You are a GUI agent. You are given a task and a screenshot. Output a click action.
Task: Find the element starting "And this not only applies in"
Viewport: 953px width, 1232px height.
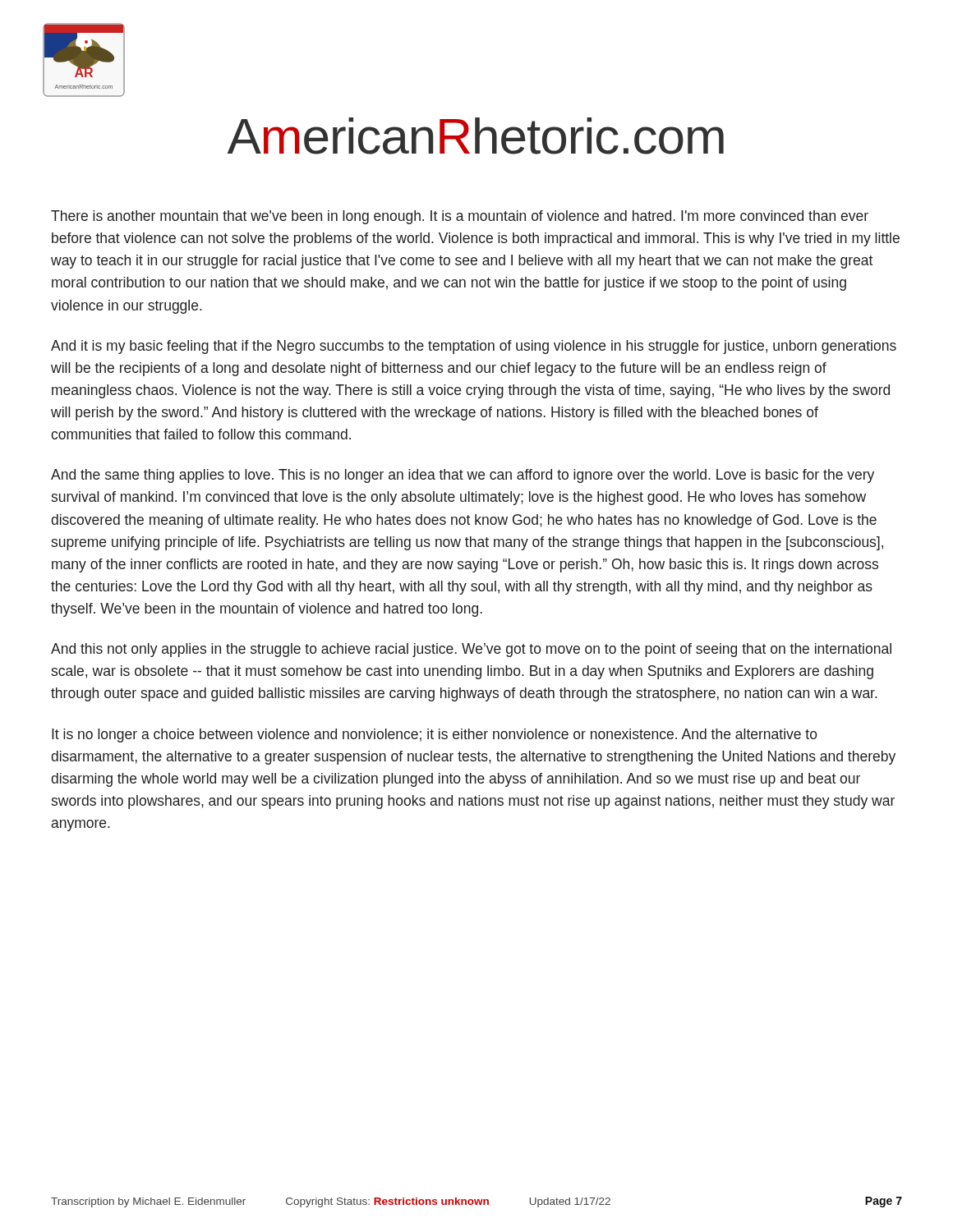[x=476, y=672]
